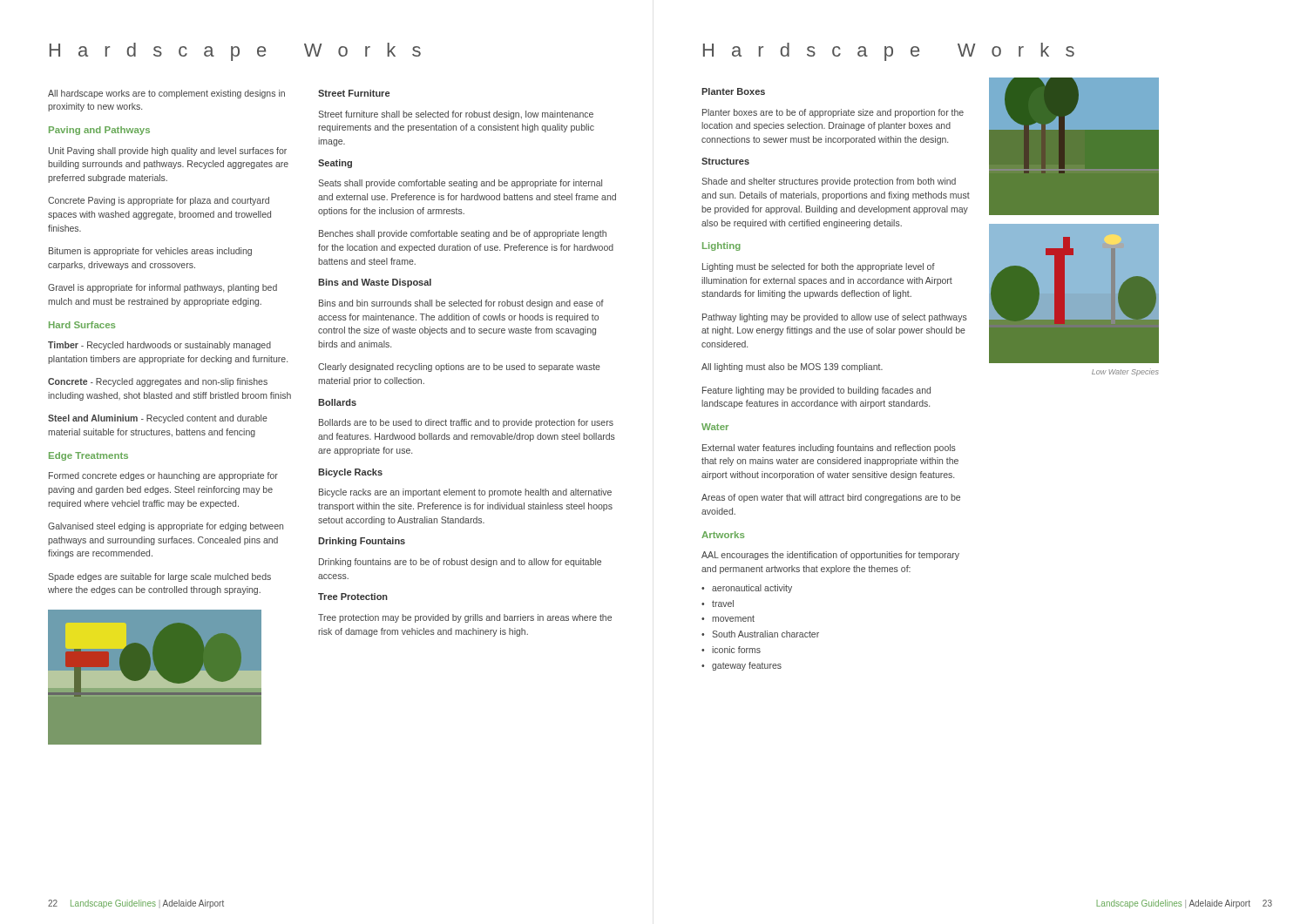Viewport: 1307px width, 924px height.
Task: Find the passage starting "Drinking fountains are to be of robust"
Action: (x=468, y=569)
